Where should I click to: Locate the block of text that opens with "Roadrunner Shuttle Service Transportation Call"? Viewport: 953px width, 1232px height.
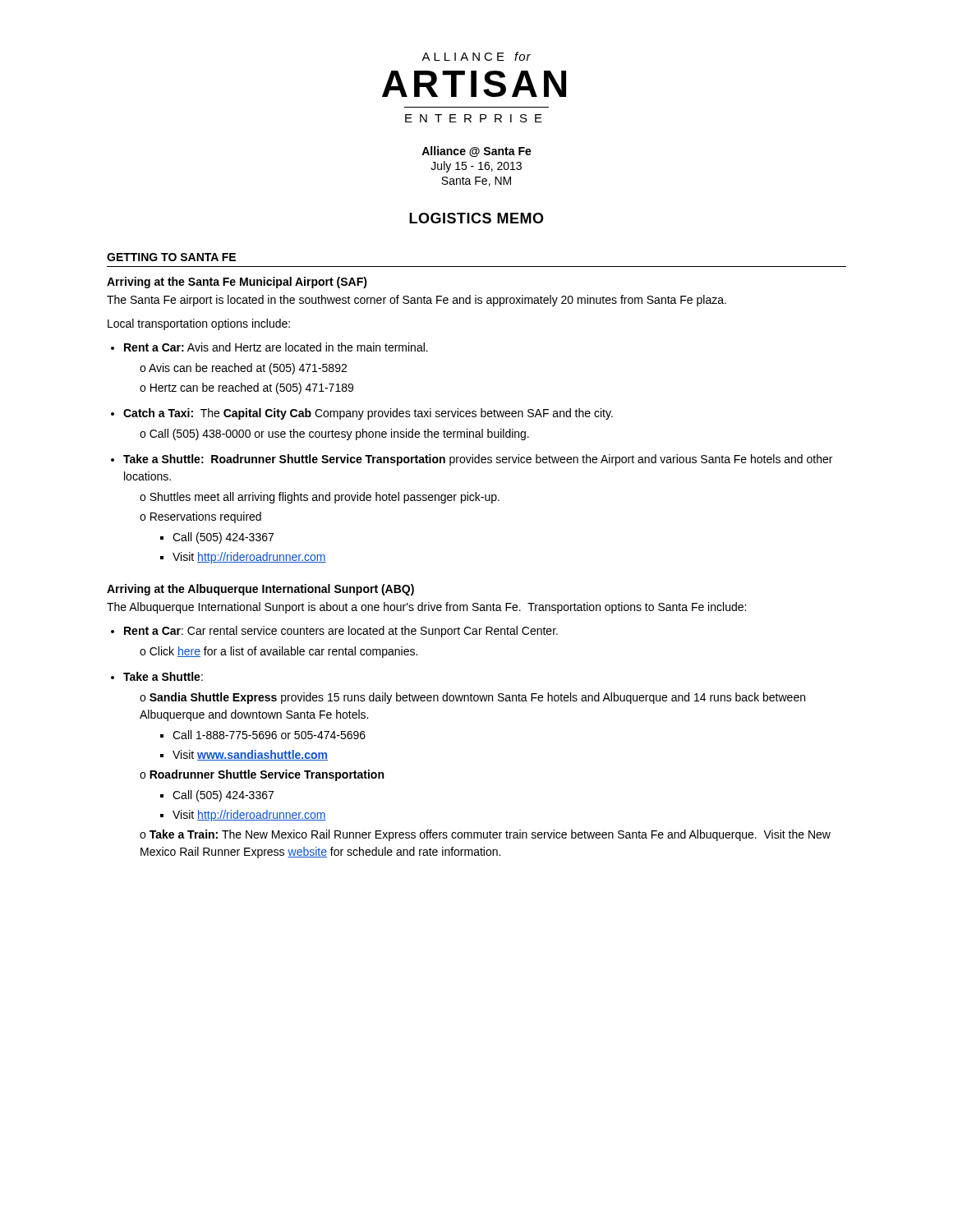coord(267,775)
